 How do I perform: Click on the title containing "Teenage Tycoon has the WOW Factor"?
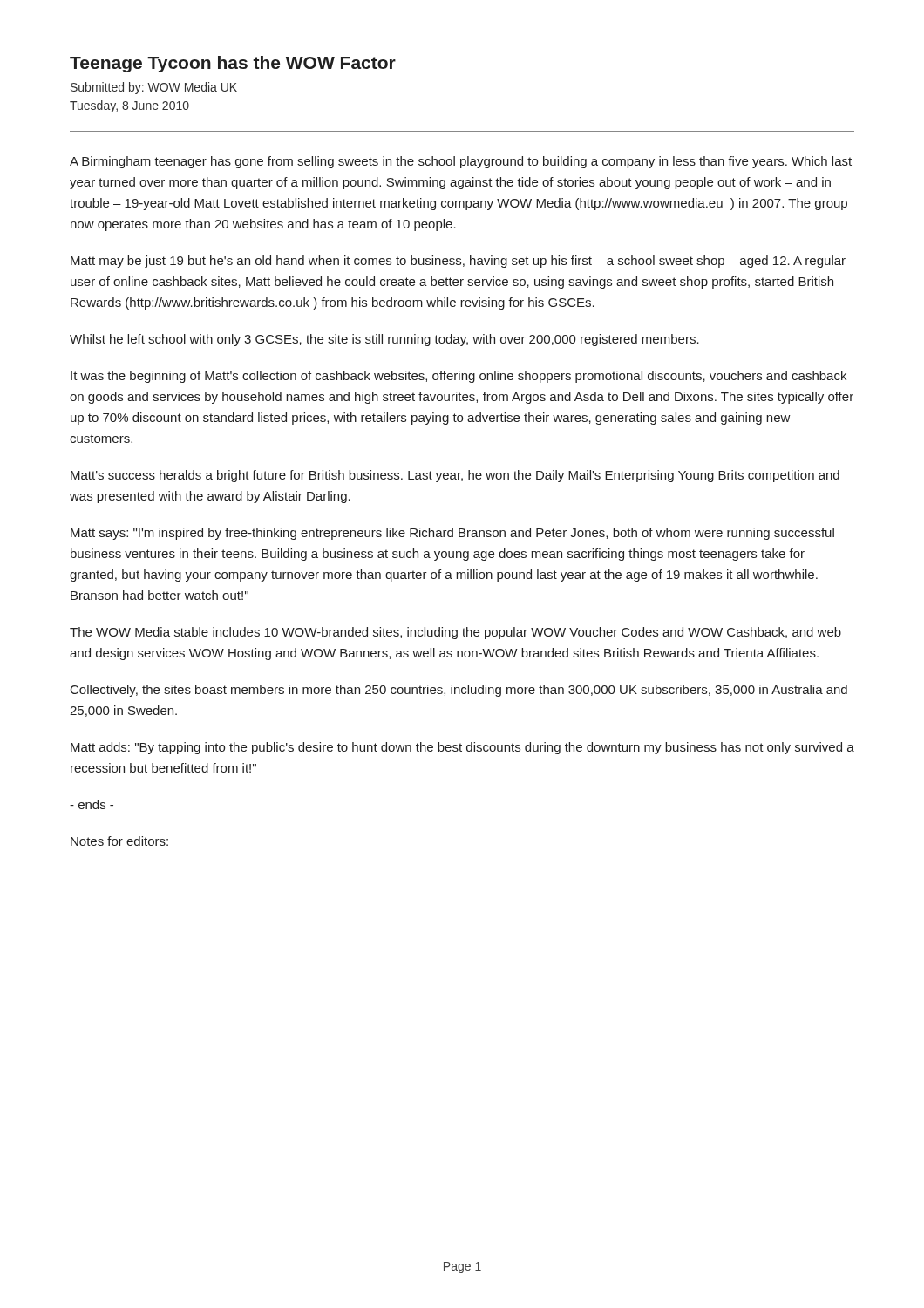point(233,62)
